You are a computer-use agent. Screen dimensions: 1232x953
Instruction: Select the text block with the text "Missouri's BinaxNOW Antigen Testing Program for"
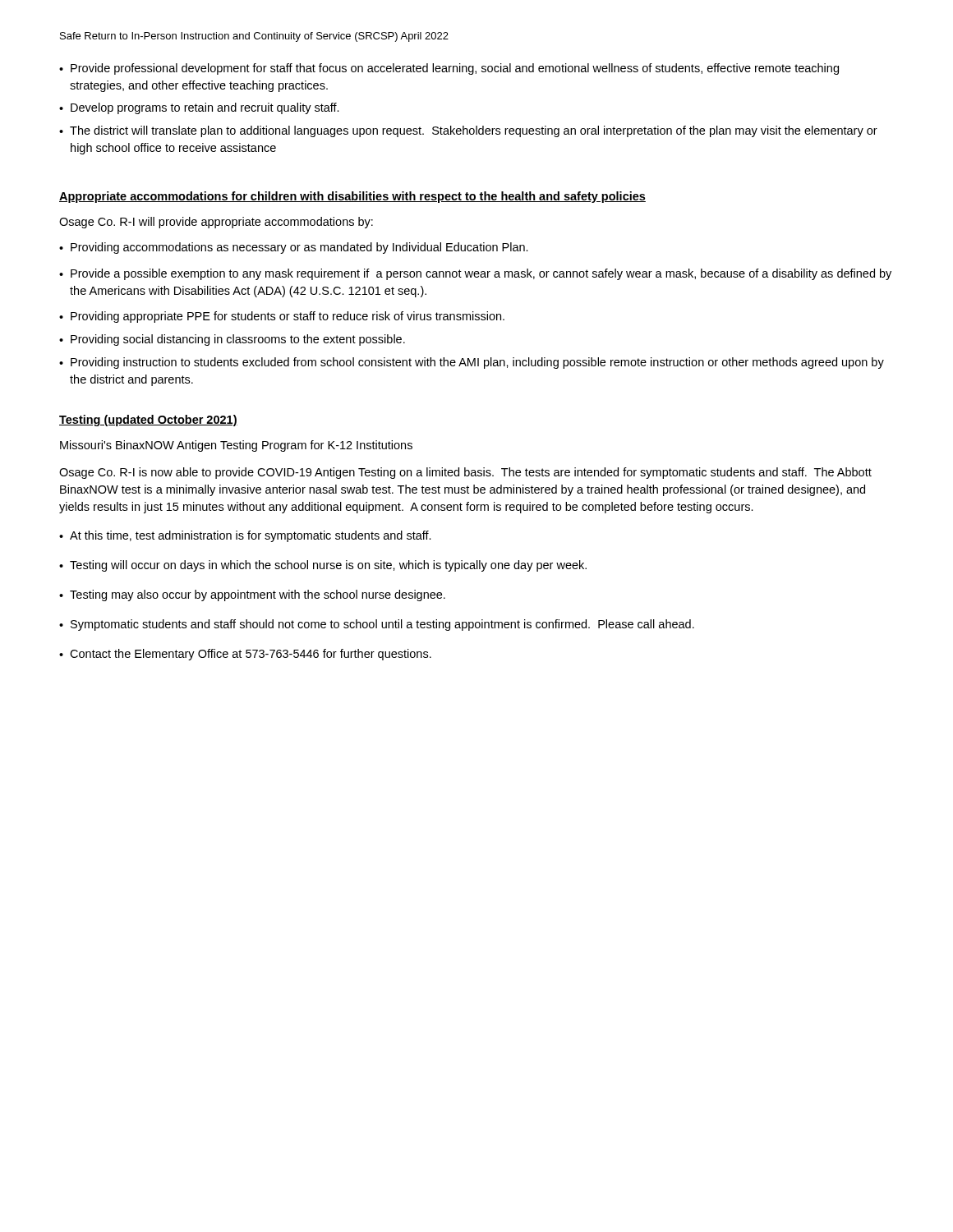(x=236, y=445)
